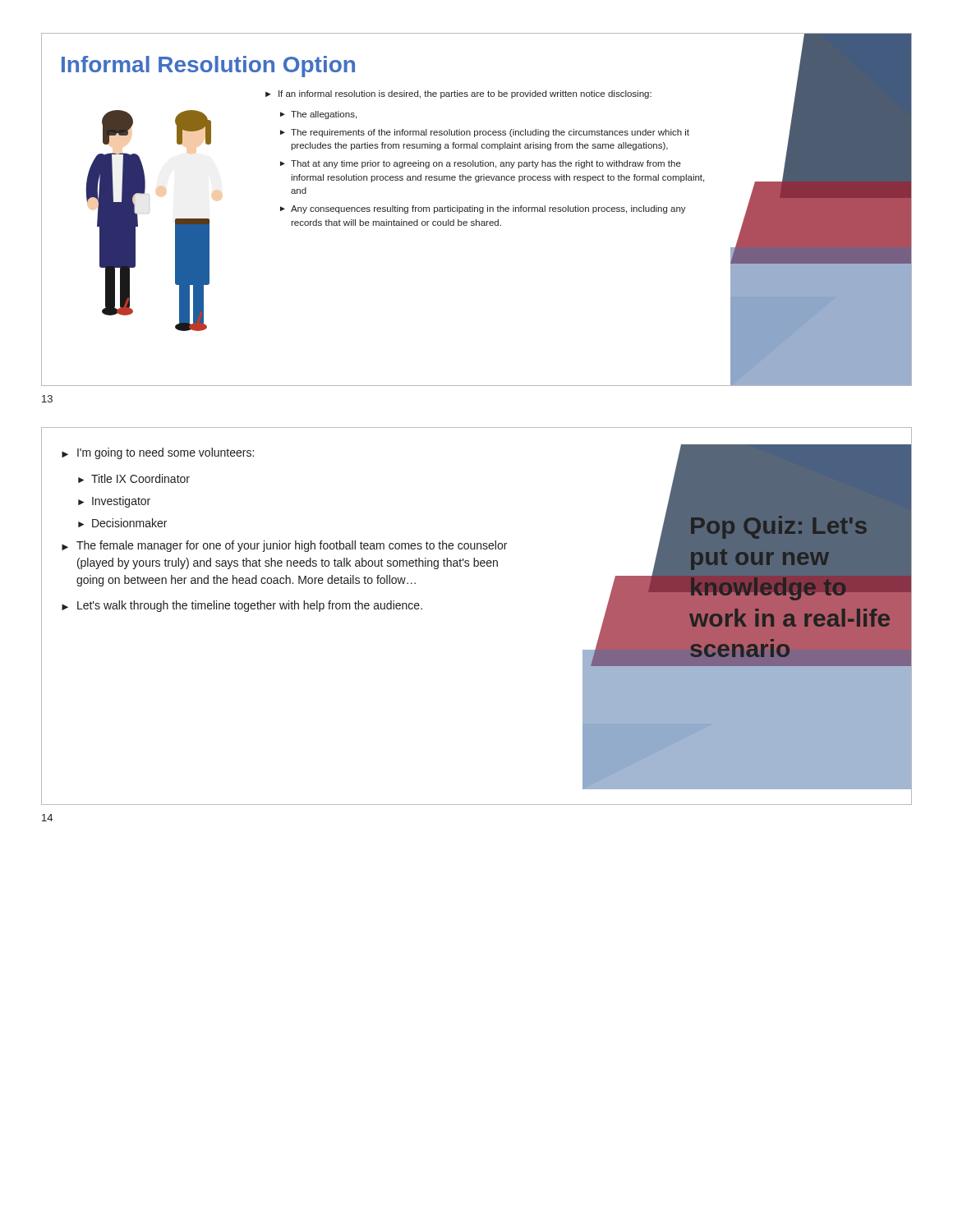Locate the text "► Investigator"

tap(114, 502)
